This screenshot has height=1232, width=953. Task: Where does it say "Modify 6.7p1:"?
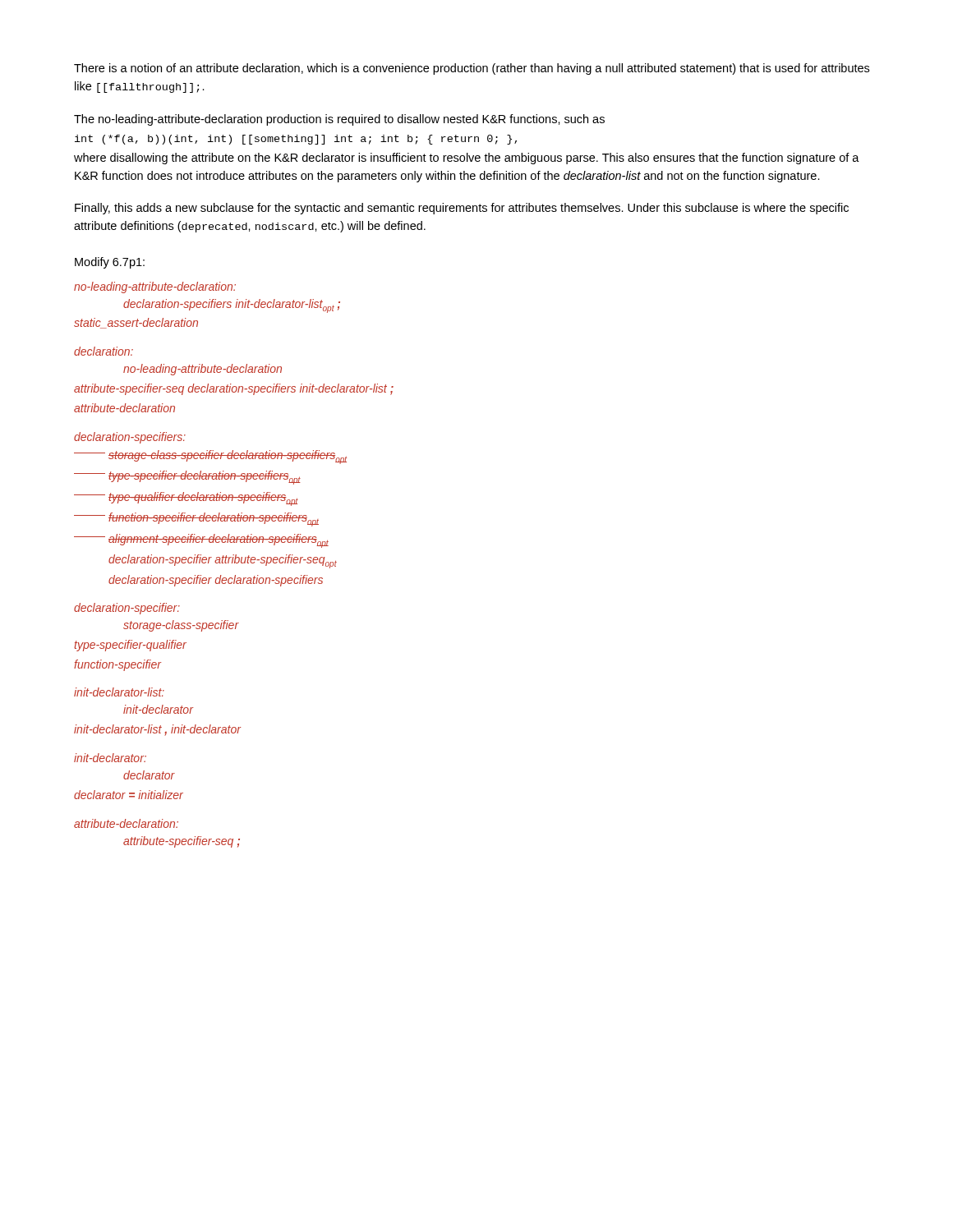coord(110,262)
